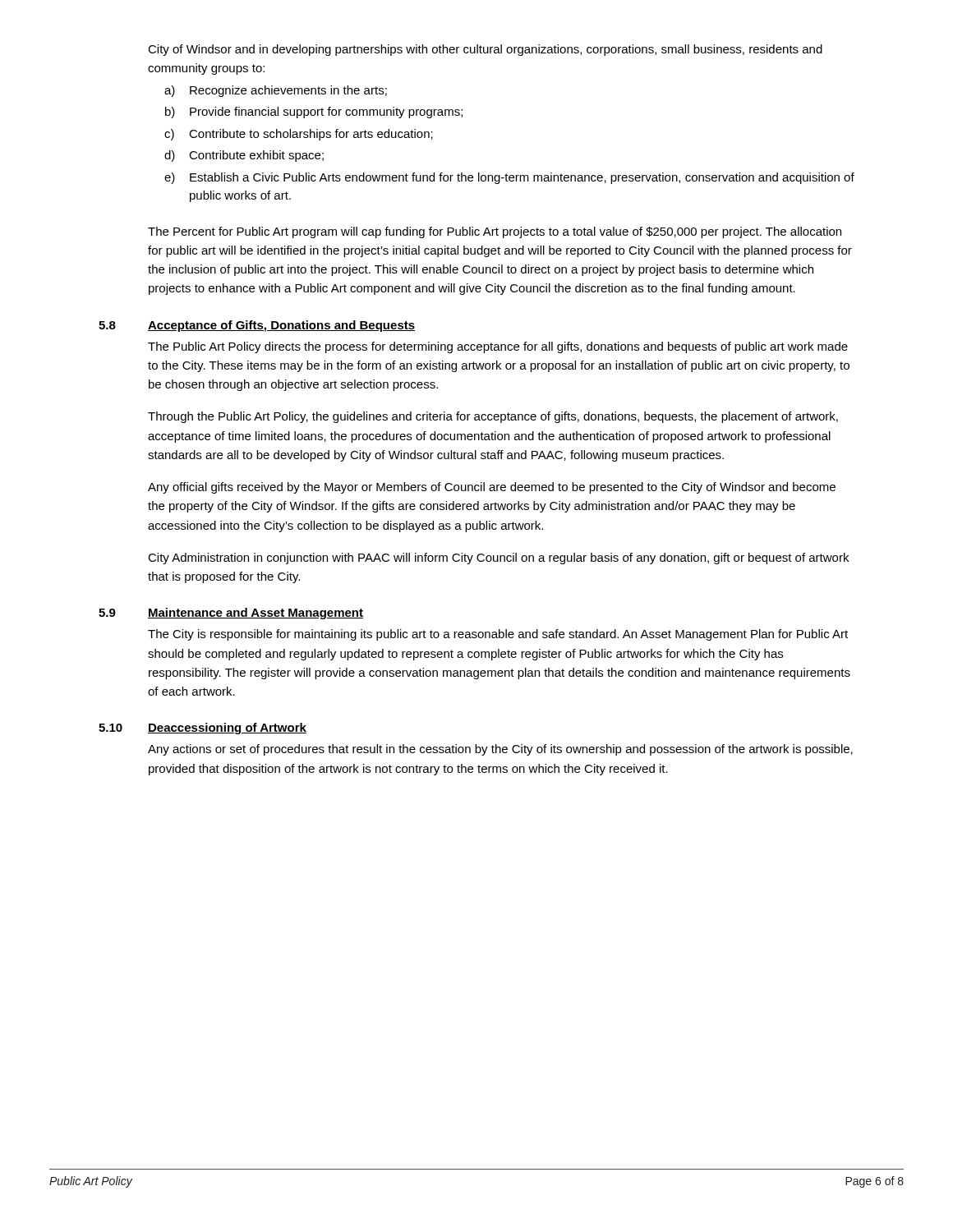
Task: Find the text starting "Deaccessioning of Artwork"
Action: pos(227,727)
